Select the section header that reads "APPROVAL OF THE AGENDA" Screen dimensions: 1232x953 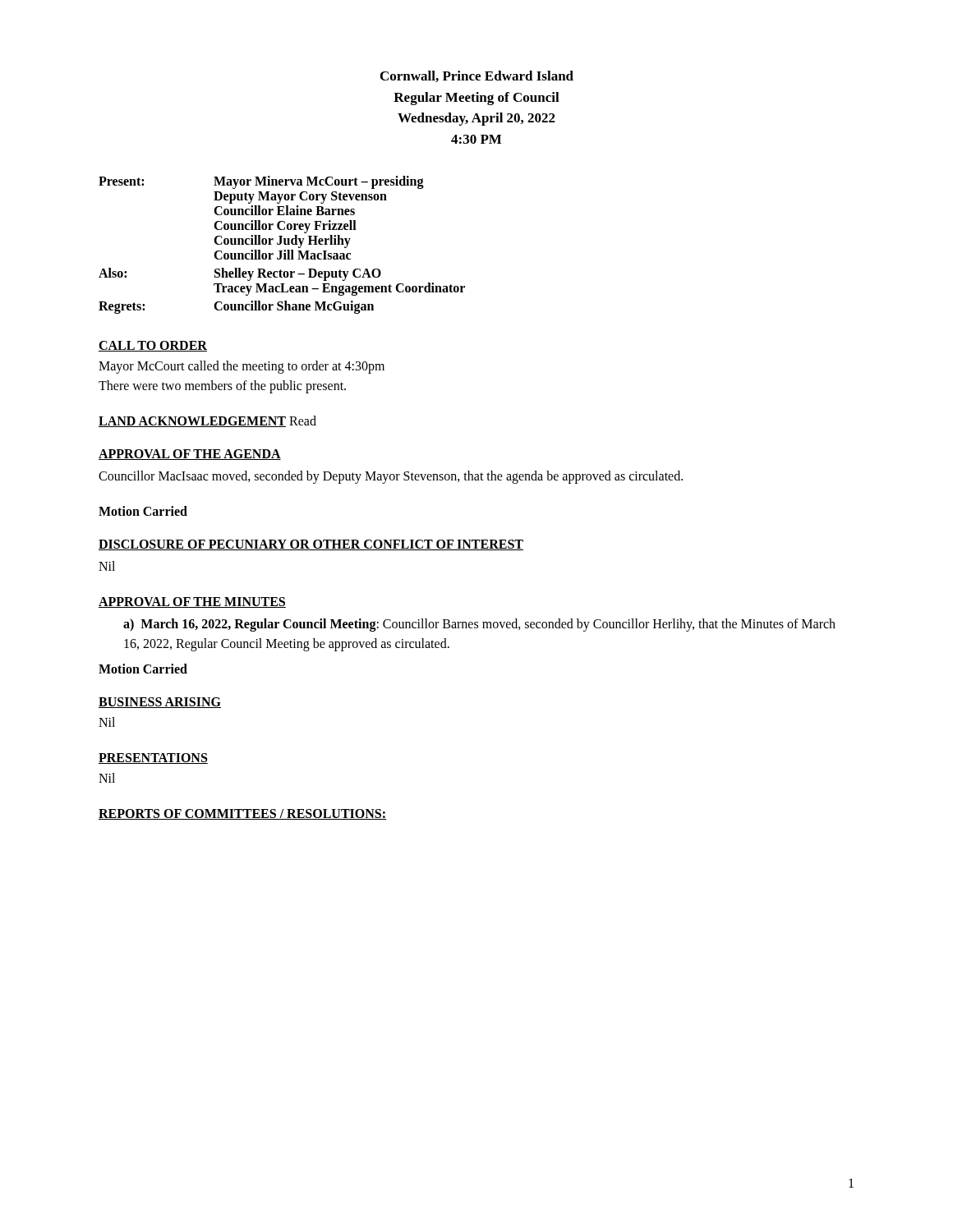coord(190,455)
